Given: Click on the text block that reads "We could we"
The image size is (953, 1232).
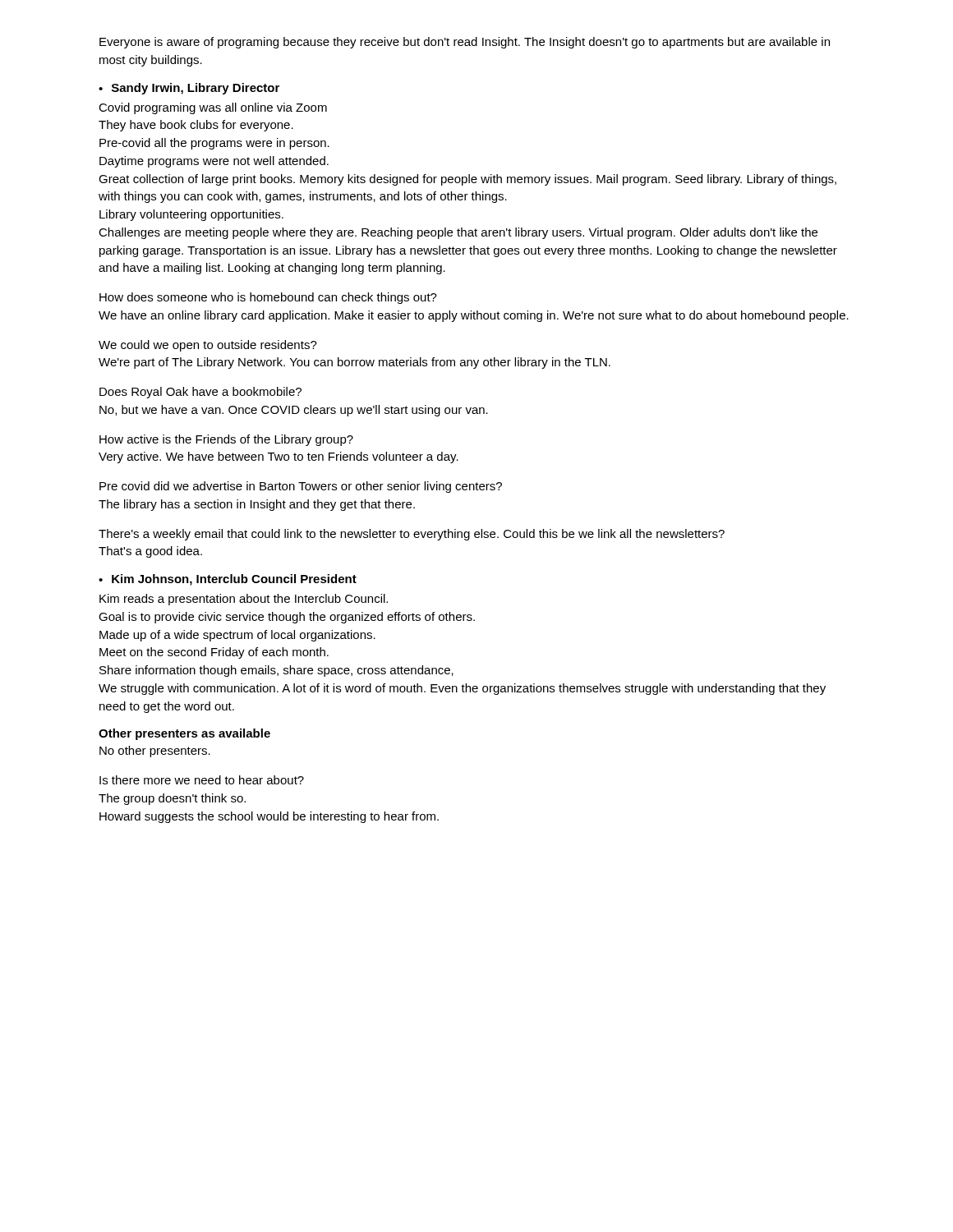Looking at the screenshot, I should [x=355, y=353].
